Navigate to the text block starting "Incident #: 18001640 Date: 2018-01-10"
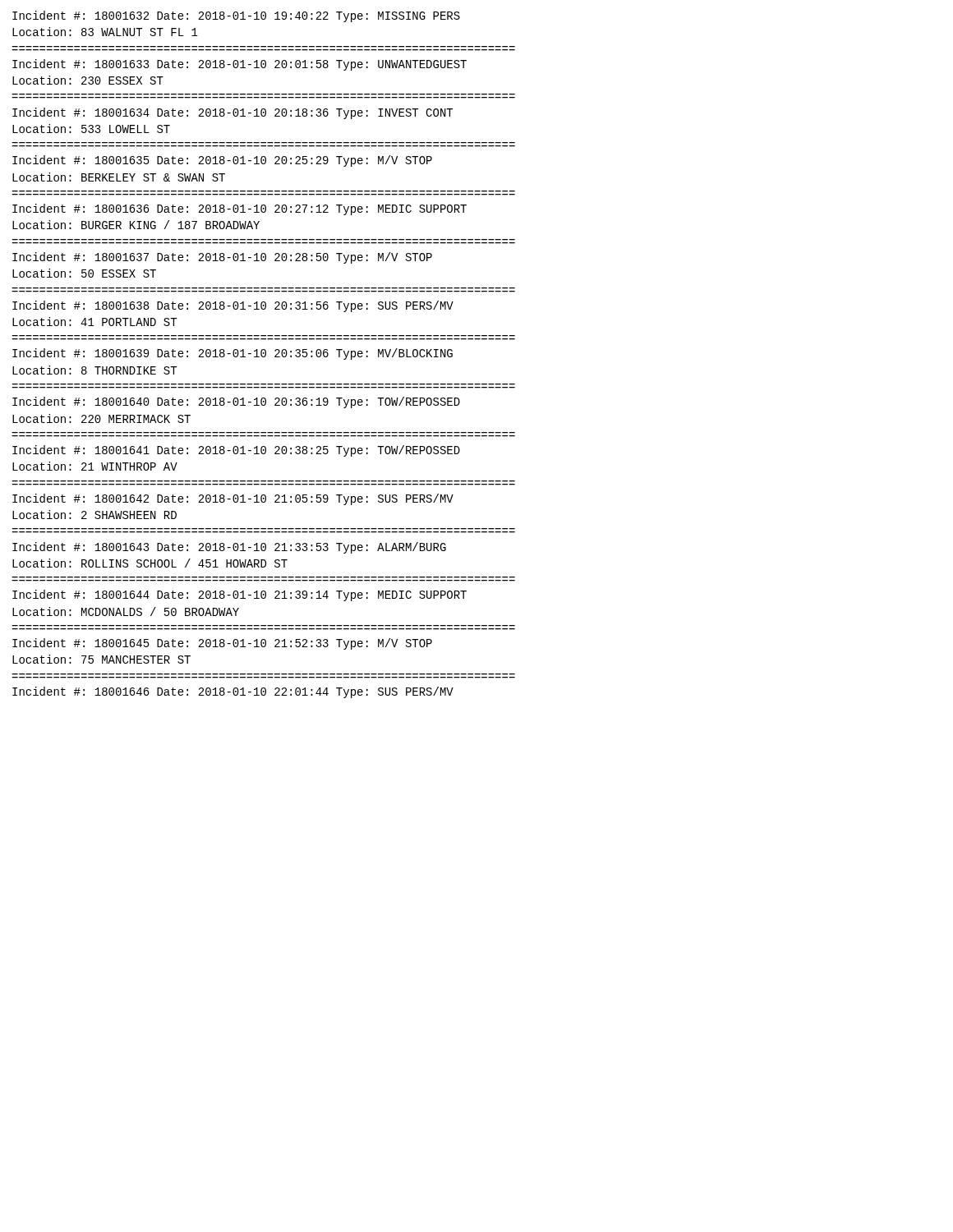Image resolution: width=953 pixels, height=1232 pixels. [x=236, y=402]
